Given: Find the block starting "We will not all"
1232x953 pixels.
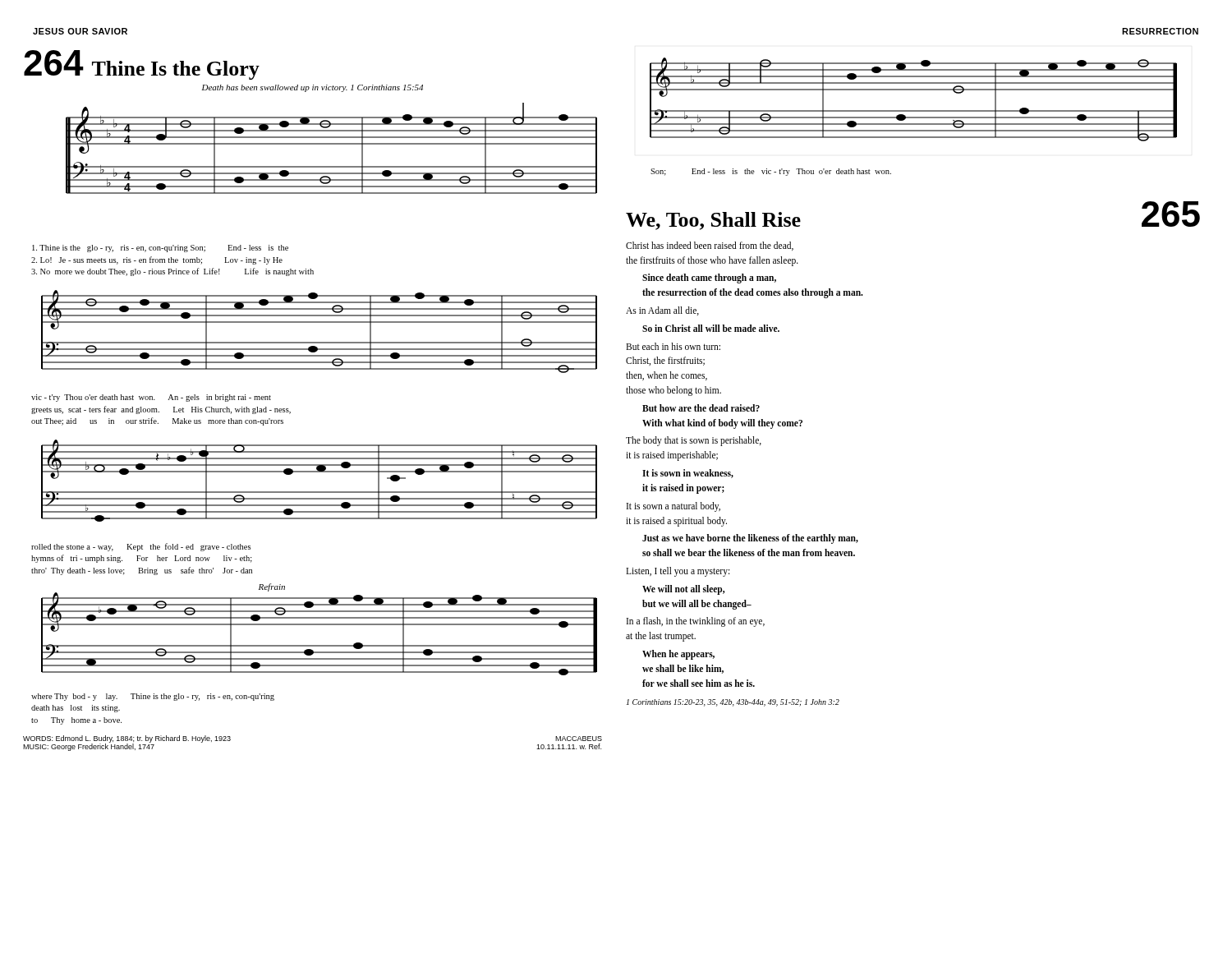Looking at the screenshot, I should [x=697, y=596].
